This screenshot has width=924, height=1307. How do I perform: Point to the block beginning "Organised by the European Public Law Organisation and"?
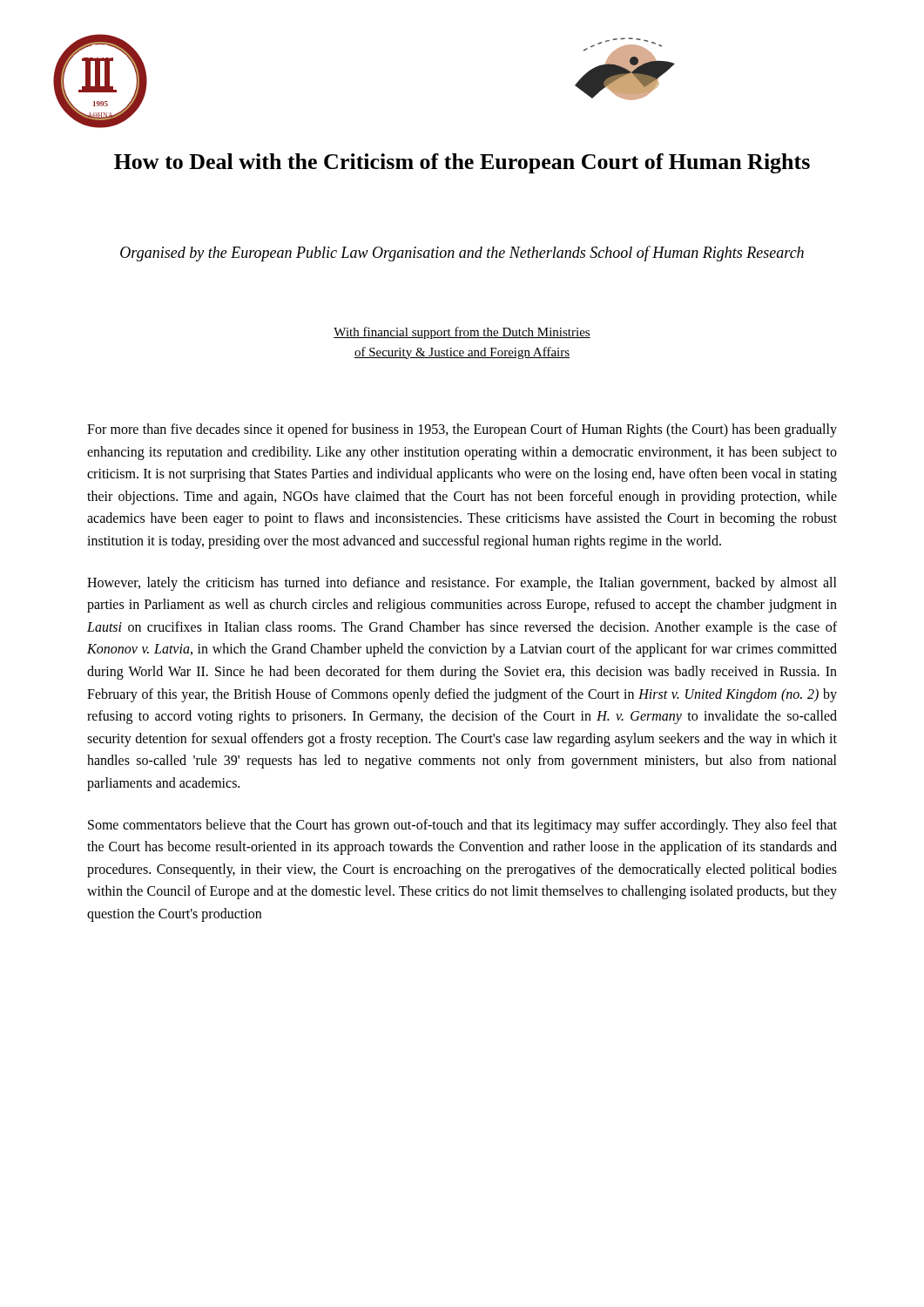tap(462, 253)
